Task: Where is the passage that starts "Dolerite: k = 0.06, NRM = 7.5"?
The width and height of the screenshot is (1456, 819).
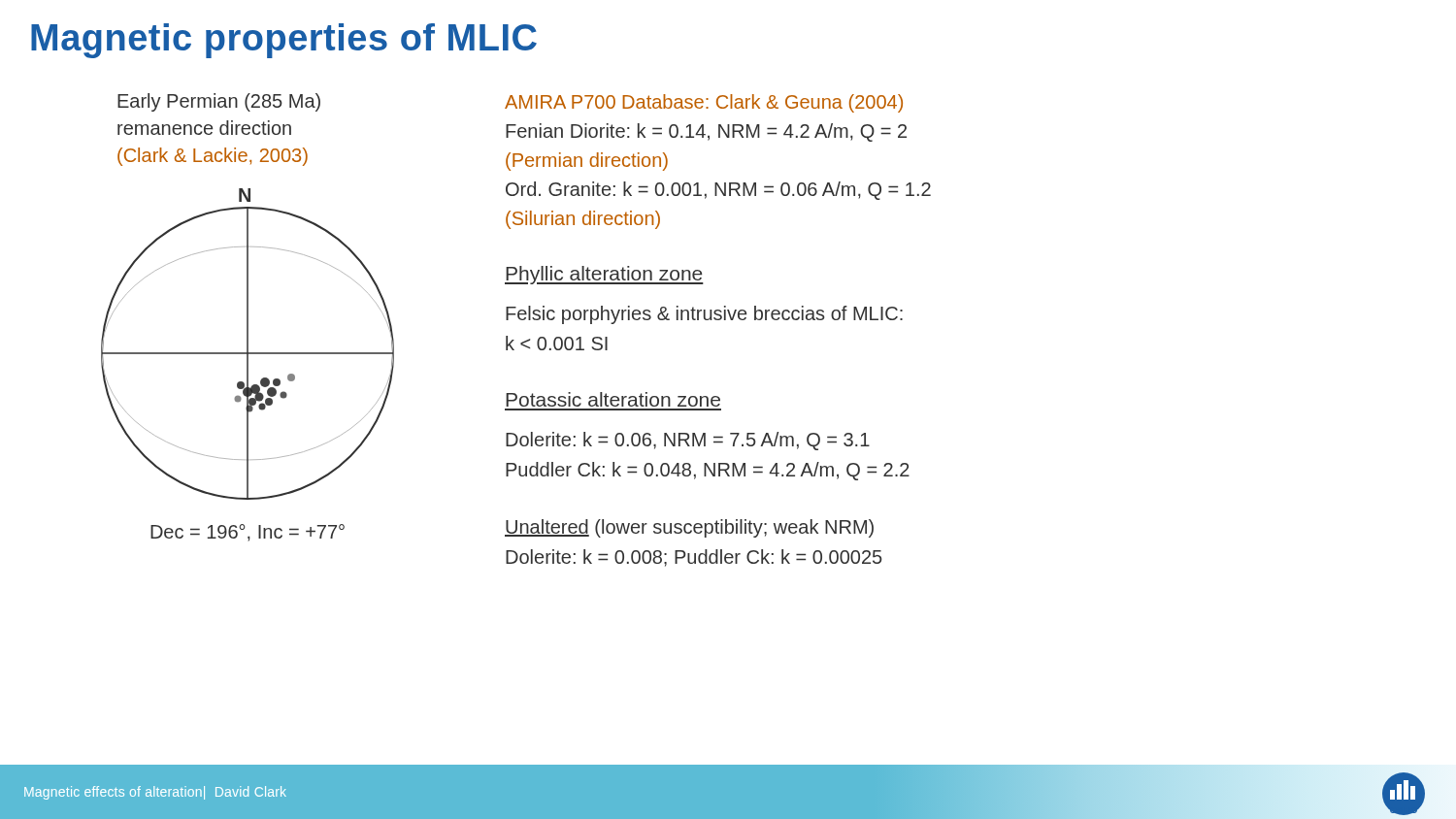Action: click(x=707, y=455)
